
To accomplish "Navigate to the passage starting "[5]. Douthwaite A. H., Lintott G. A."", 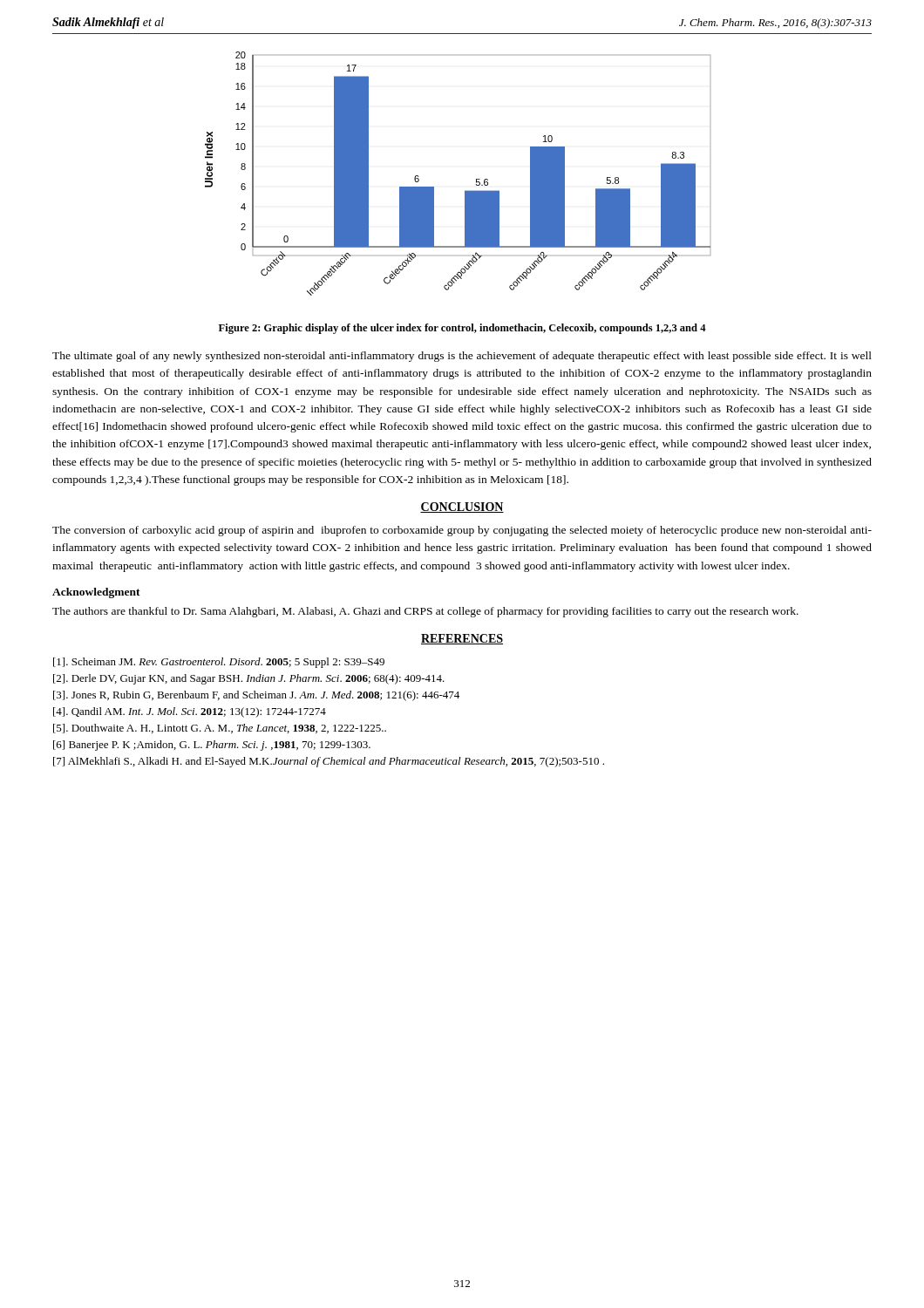I will coord(220,728).
